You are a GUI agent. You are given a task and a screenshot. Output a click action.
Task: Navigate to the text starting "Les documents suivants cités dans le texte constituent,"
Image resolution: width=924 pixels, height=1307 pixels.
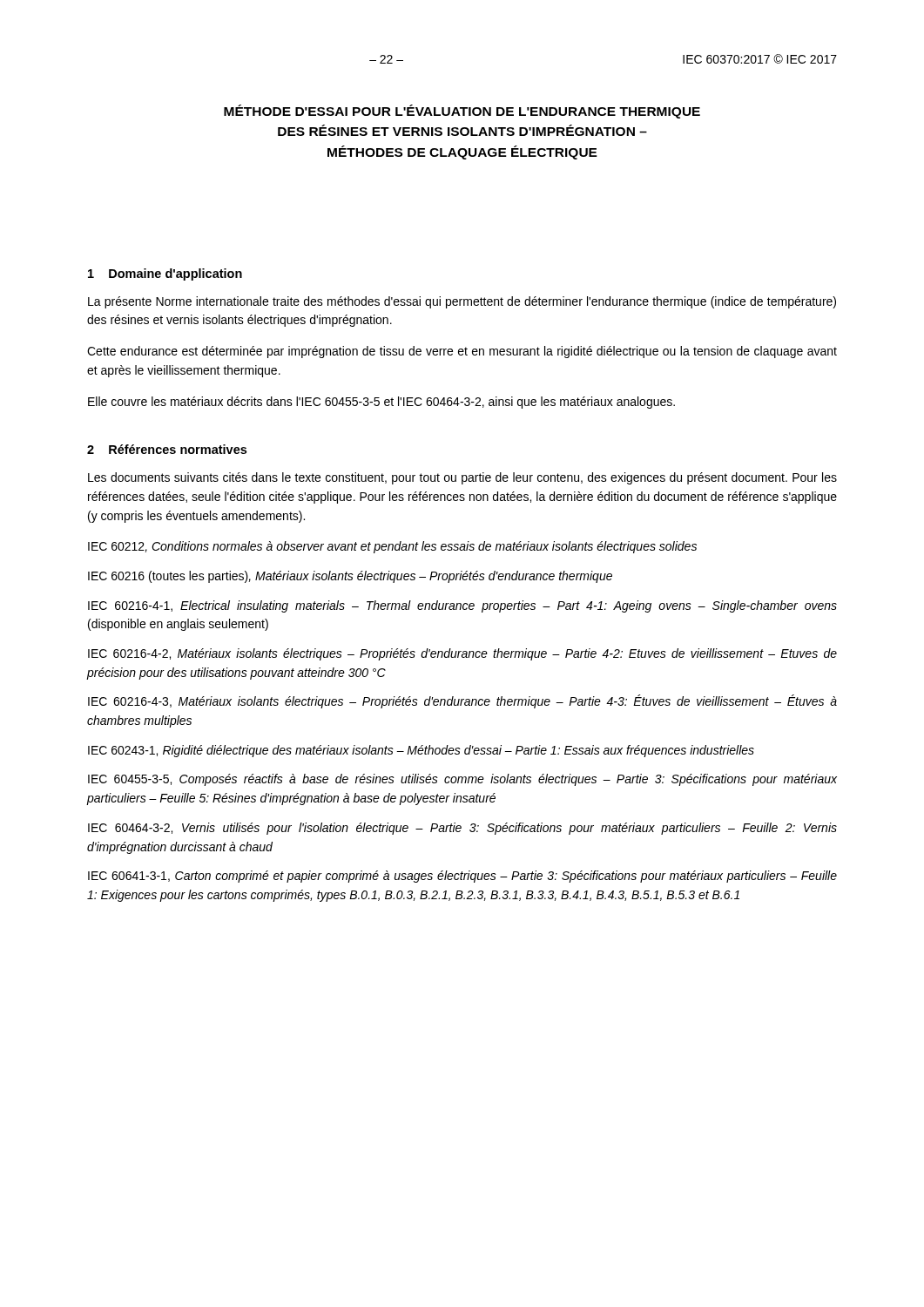point(462,497)
